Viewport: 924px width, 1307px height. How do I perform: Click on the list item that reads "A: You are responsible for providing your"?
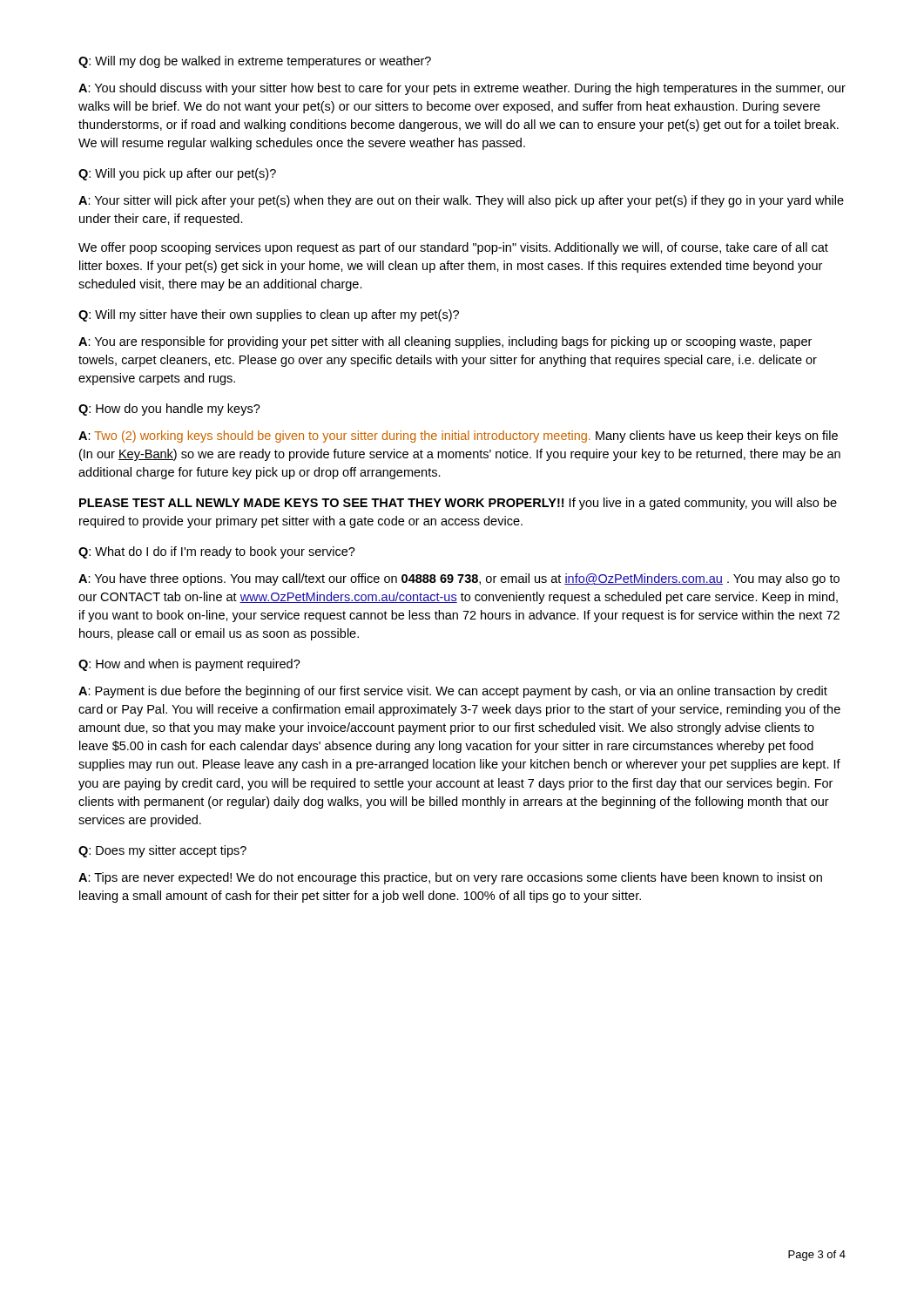click(x=462, y=360)
